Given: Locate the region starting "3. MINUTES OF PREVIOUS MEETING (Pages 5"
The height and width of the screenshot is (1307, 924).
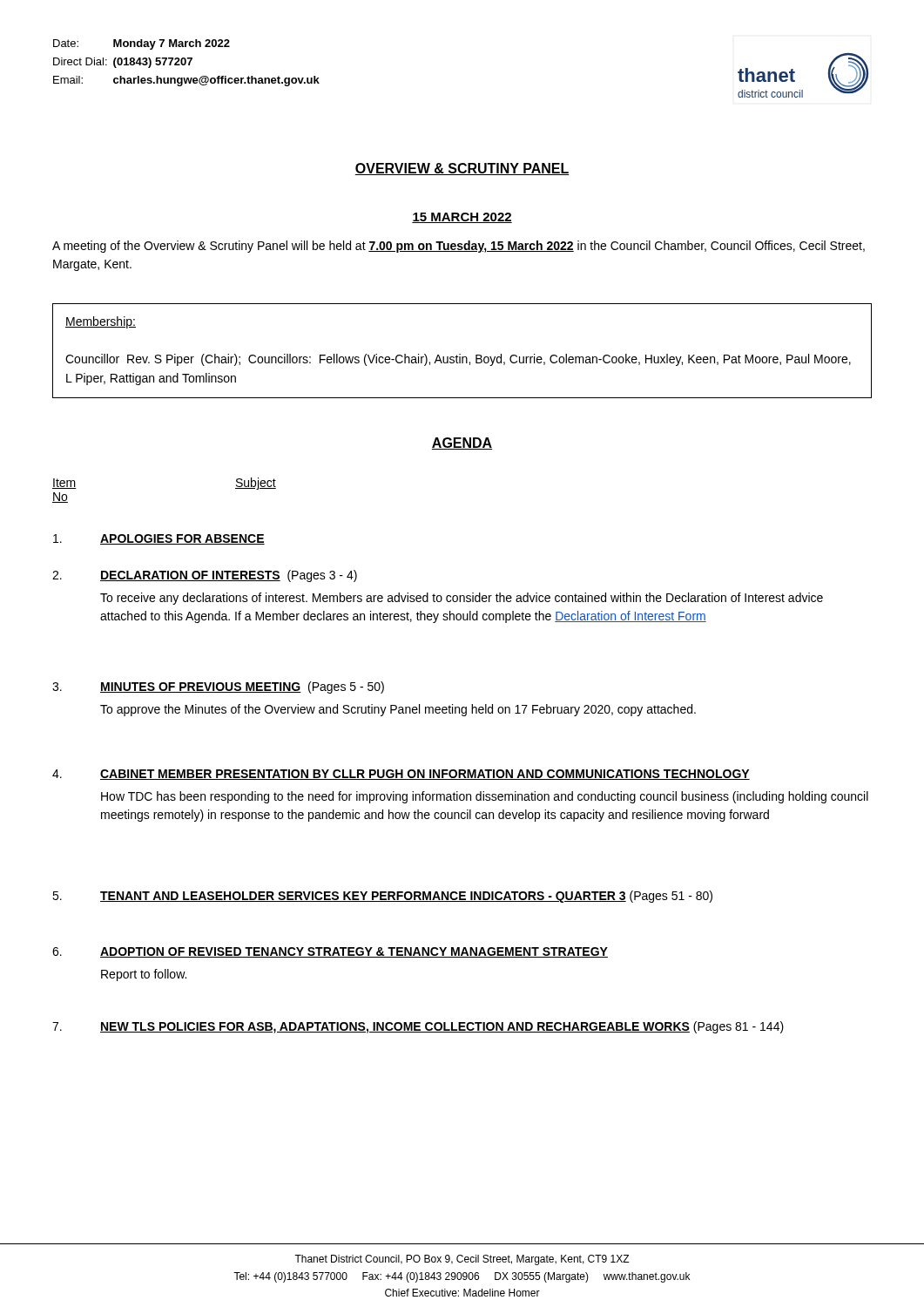Looking at the screenshot, I should pos(374,698).
